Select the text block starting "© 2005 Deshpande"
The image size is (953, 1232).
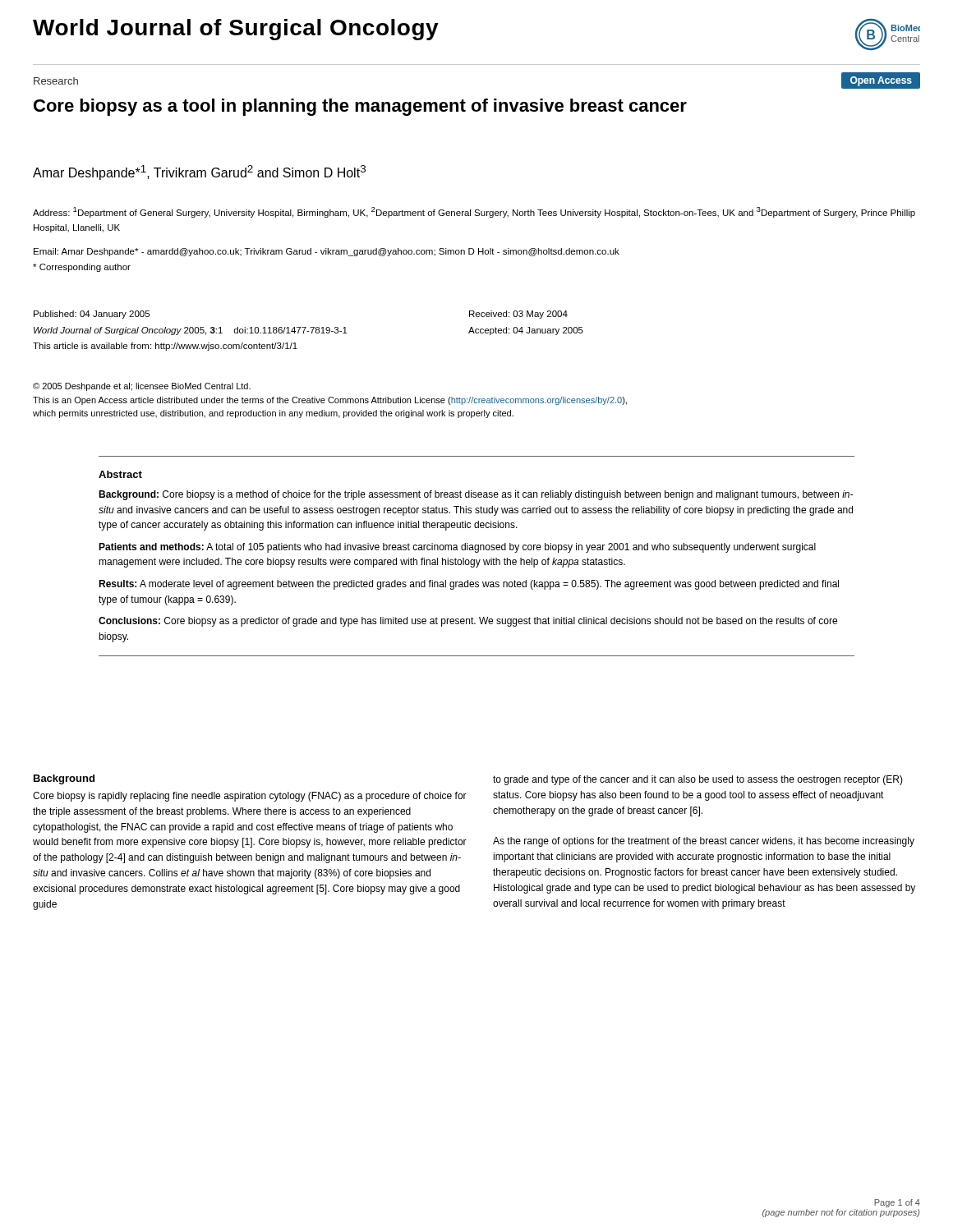click(330, 400)
